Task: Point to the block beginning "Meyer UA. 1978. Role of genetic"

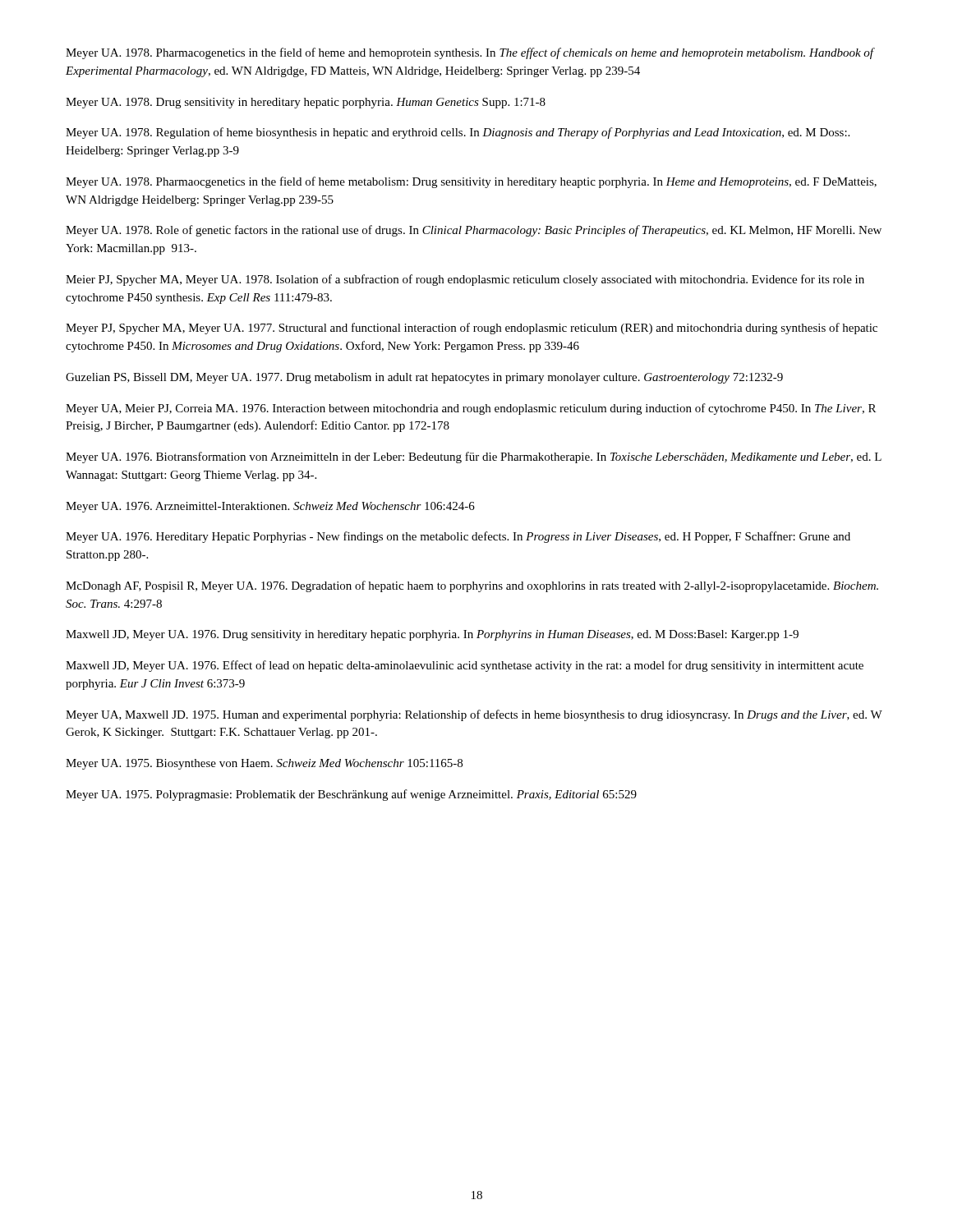Action: 474,239
